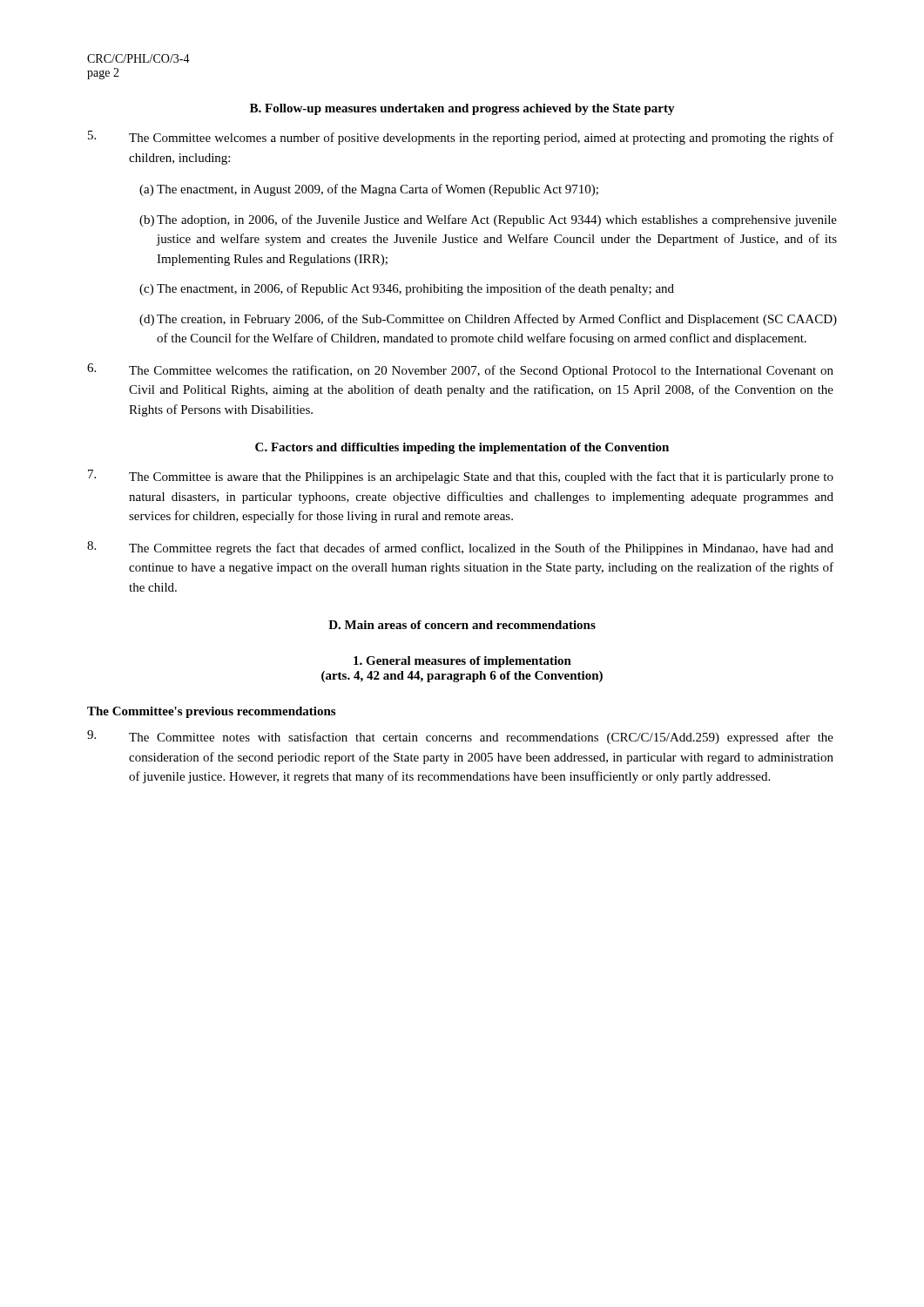Click on the text starting "B. Follow-up measures undertaken and progress"

click(x=462, y=108)
